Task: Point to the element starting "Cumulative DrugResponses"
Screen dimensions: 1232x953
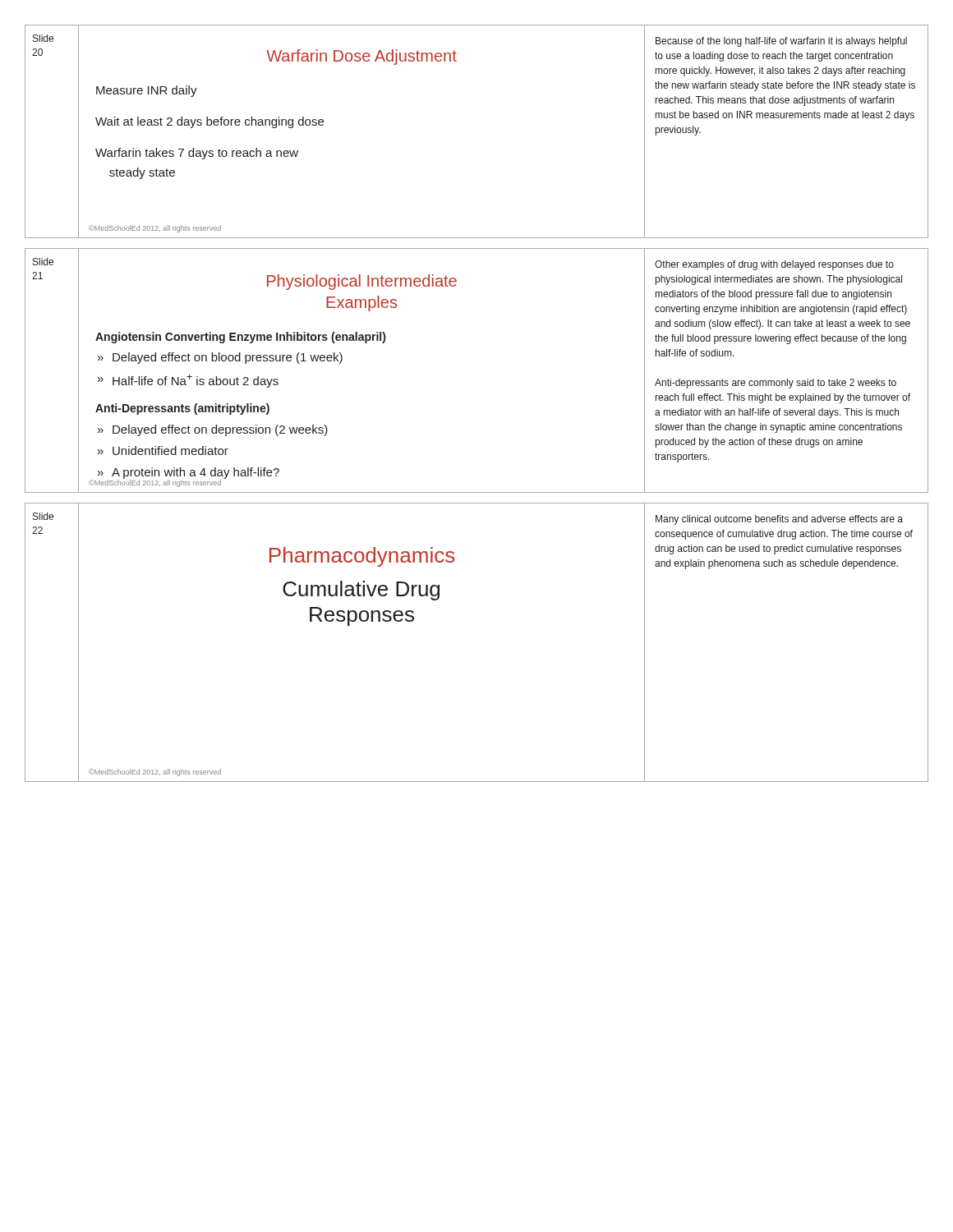Action: click(x=361, y=601)
